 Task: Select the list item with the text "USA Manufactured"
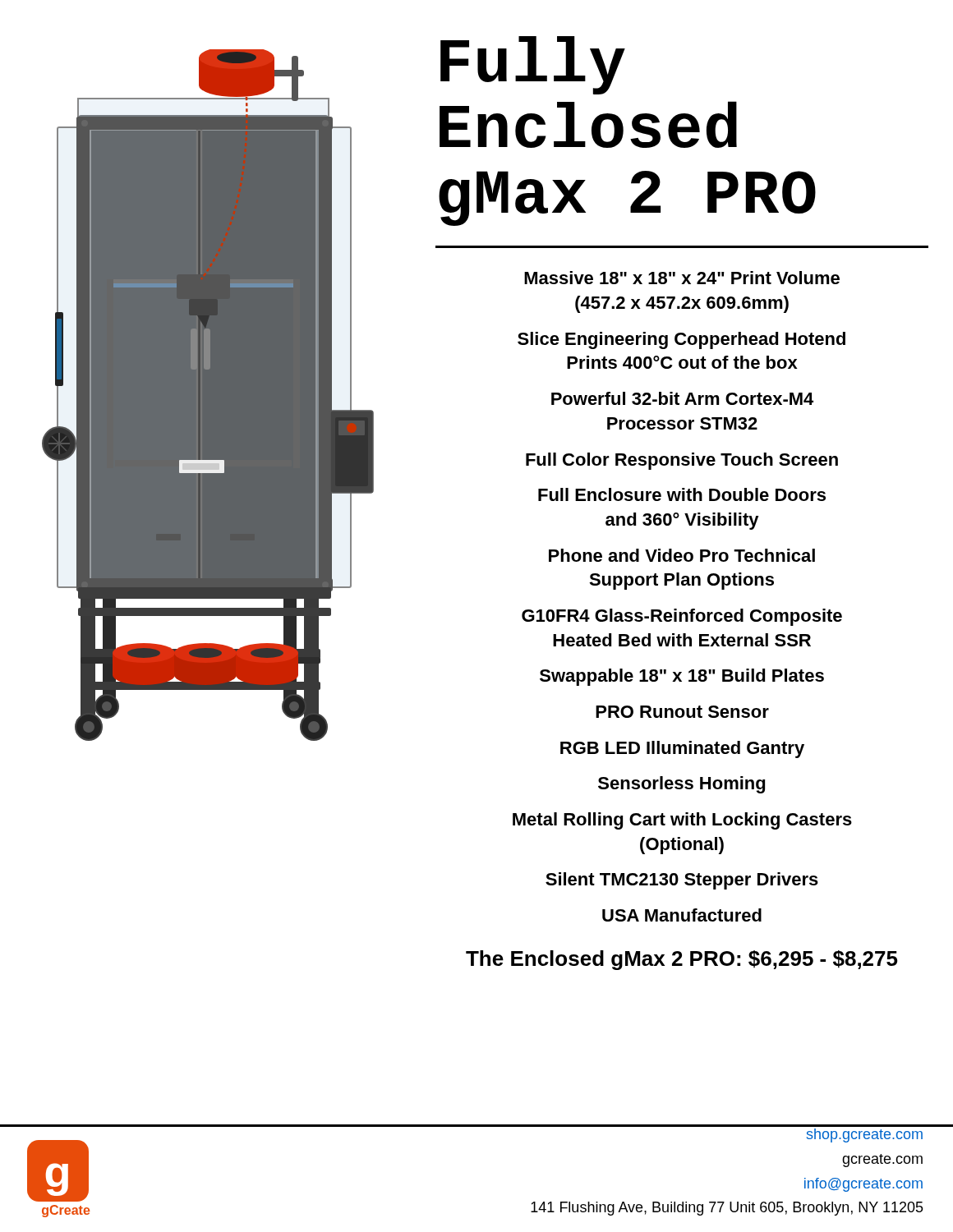click(x=682, y=915)
